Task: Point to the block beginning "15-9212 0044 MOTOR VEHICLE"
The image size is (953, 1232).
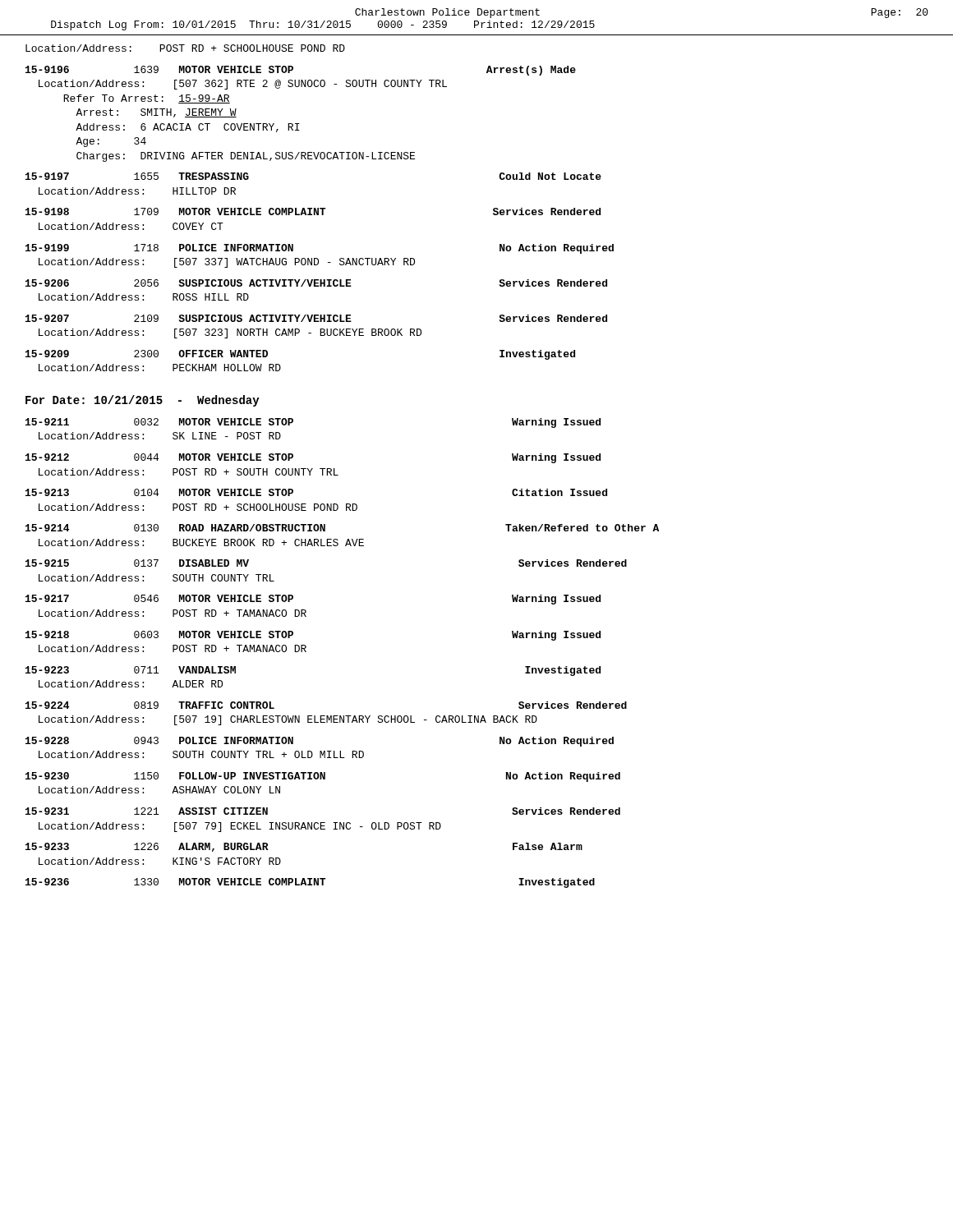Action: [47, 458]
